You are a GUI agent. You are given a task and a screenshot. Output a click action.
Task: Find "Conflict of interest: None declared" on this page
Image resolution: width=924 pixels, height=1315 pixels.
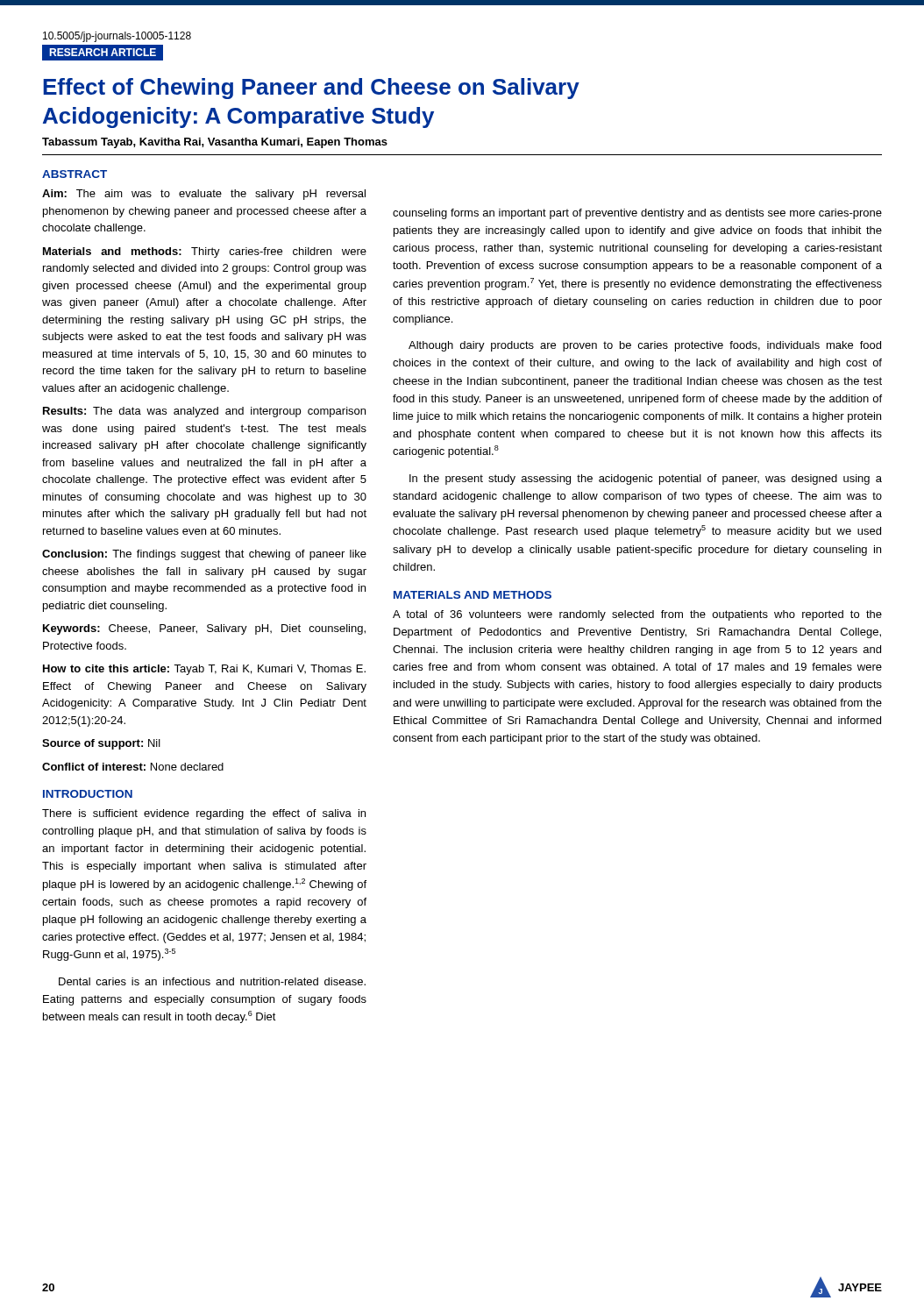click(x=204, y=766)
